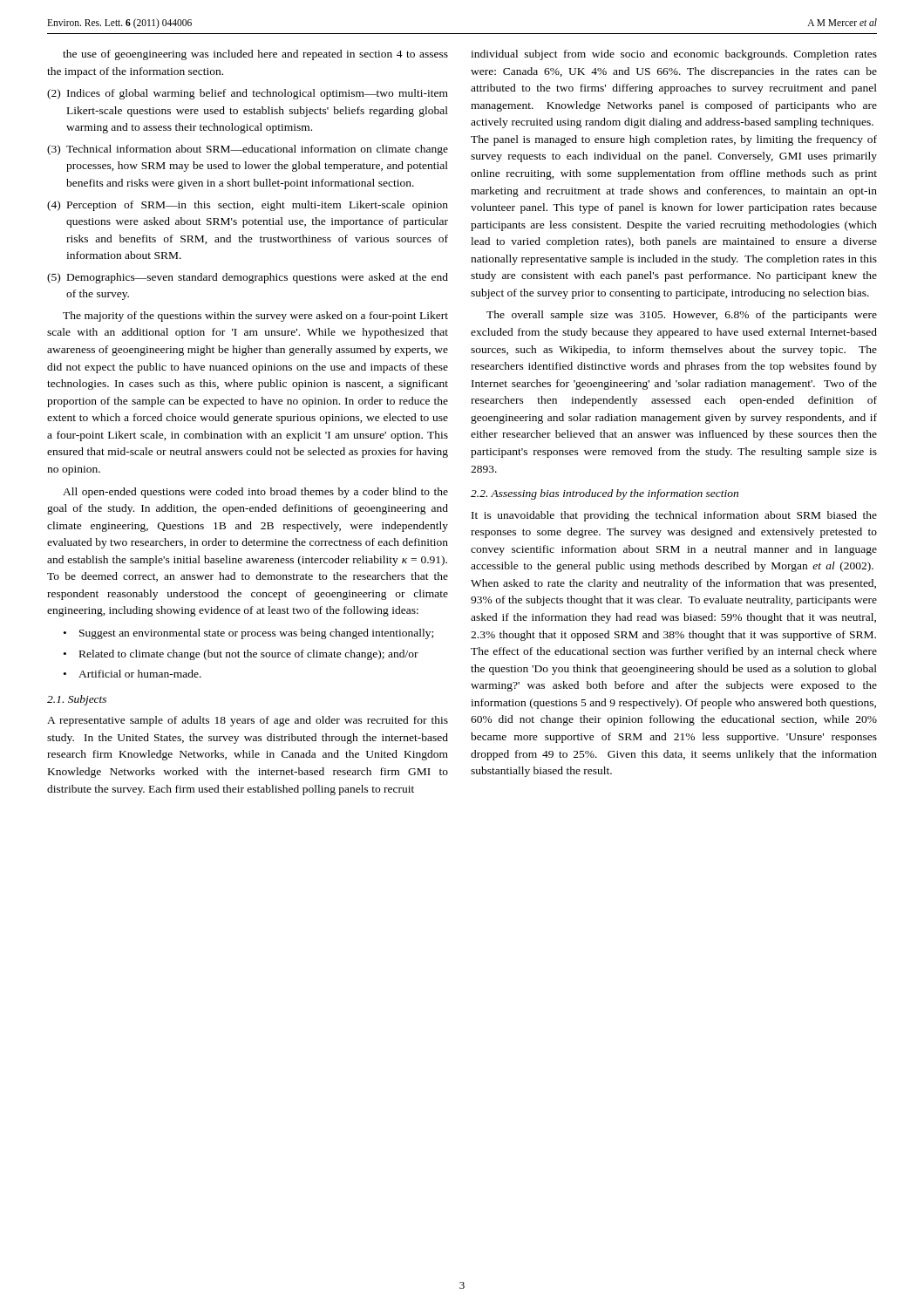Navigate to the passage starting "All open-ended questions"
Viewport: 924px width, 1308px height.
248,551
